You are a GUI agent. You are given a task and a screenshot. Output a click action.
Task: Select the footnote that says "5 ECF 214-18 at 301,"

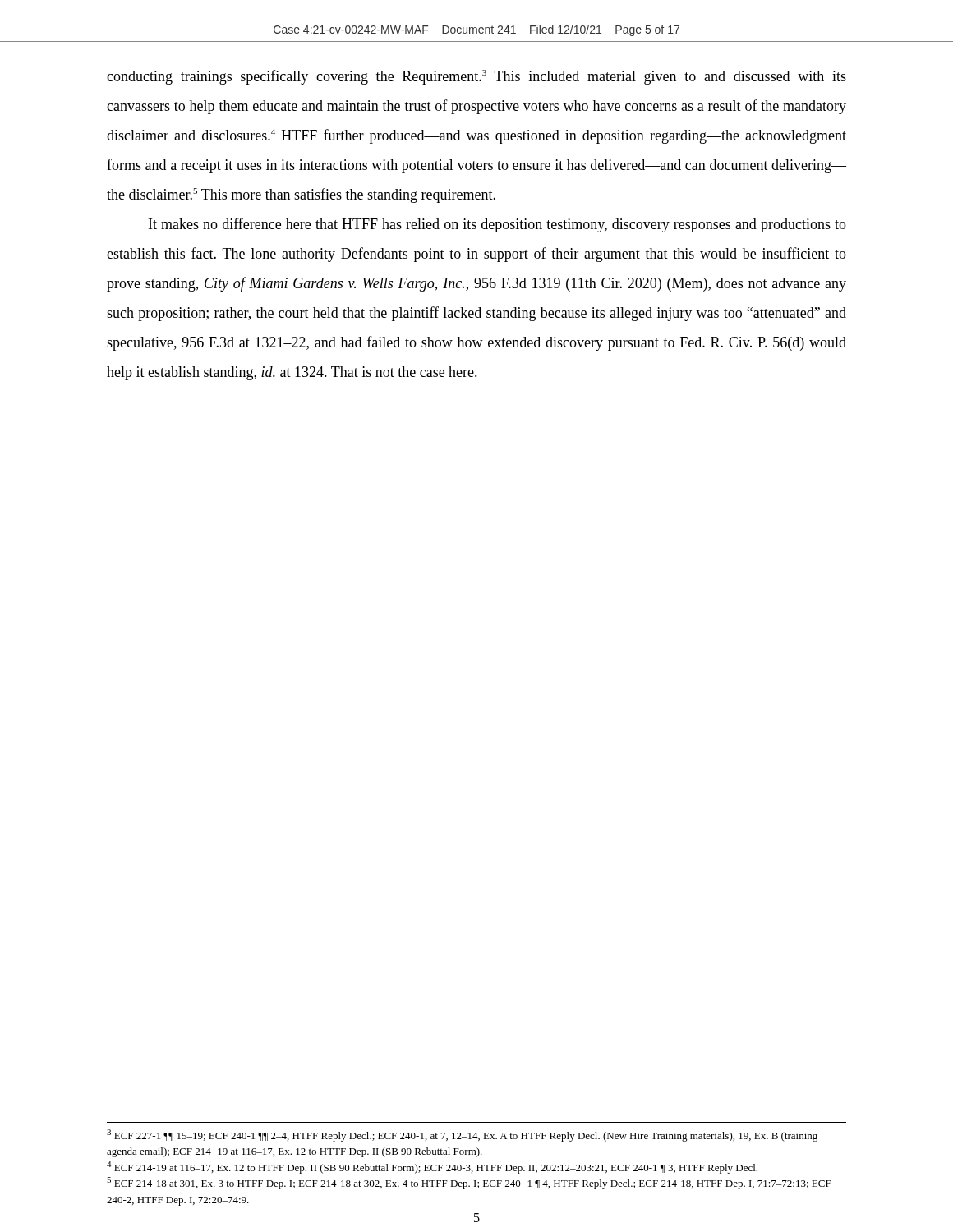(x=469, y=1190)
